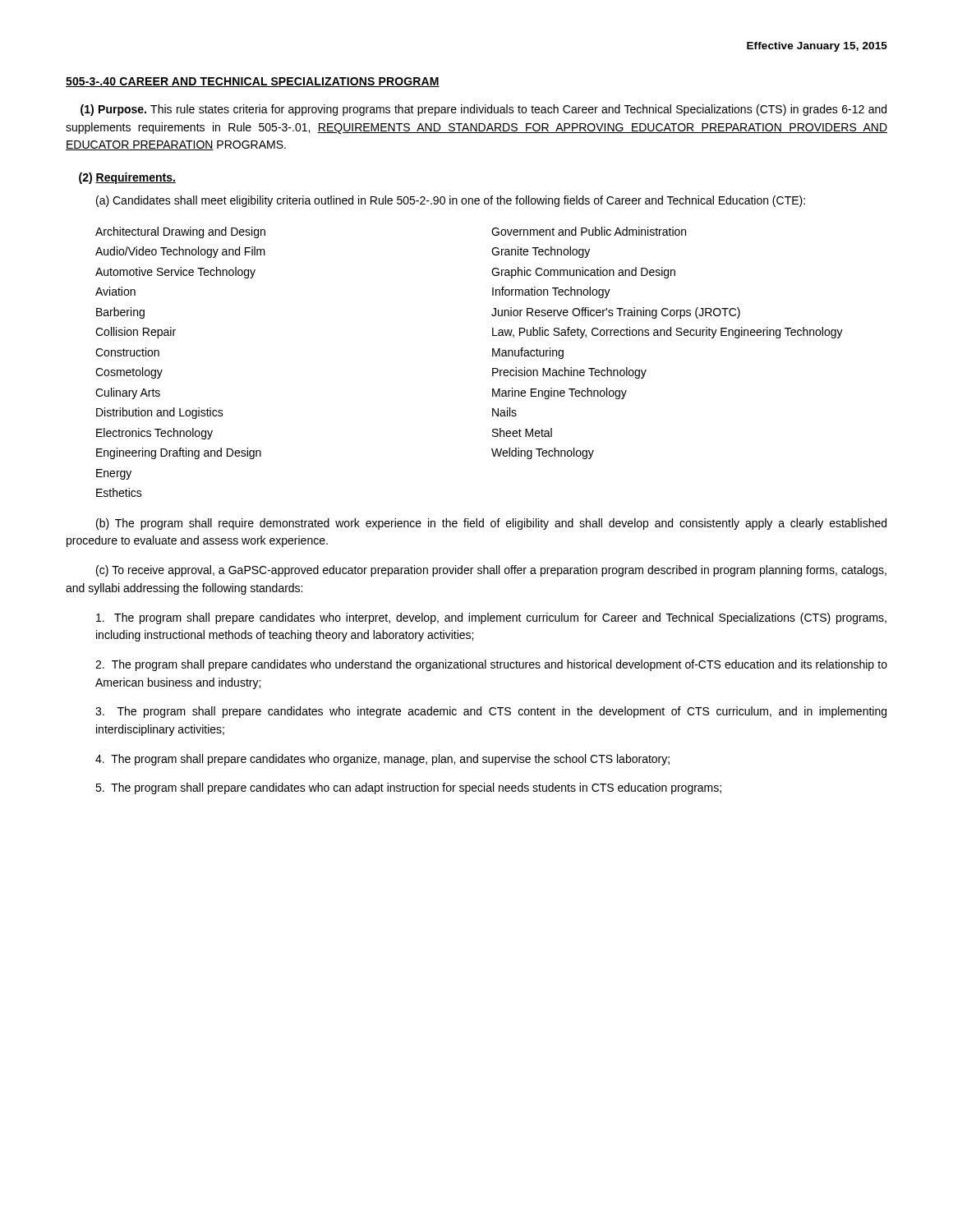Where does it say "Information Technology"?
953x1232 pixels.
pos(551,292)
